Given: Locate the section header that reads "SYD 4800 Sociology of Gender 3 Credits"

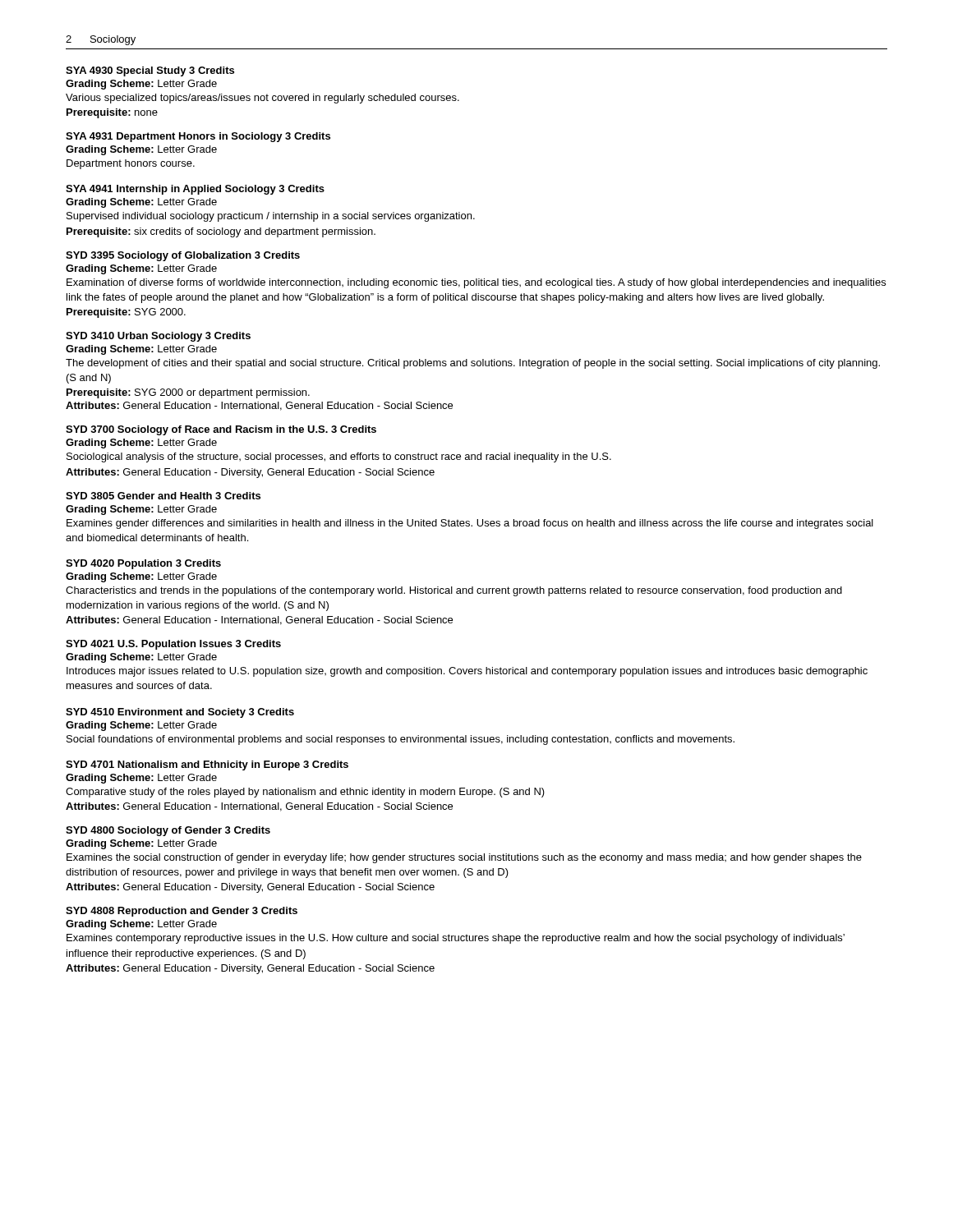Looking at the screenshot, I should pos(476,858).
